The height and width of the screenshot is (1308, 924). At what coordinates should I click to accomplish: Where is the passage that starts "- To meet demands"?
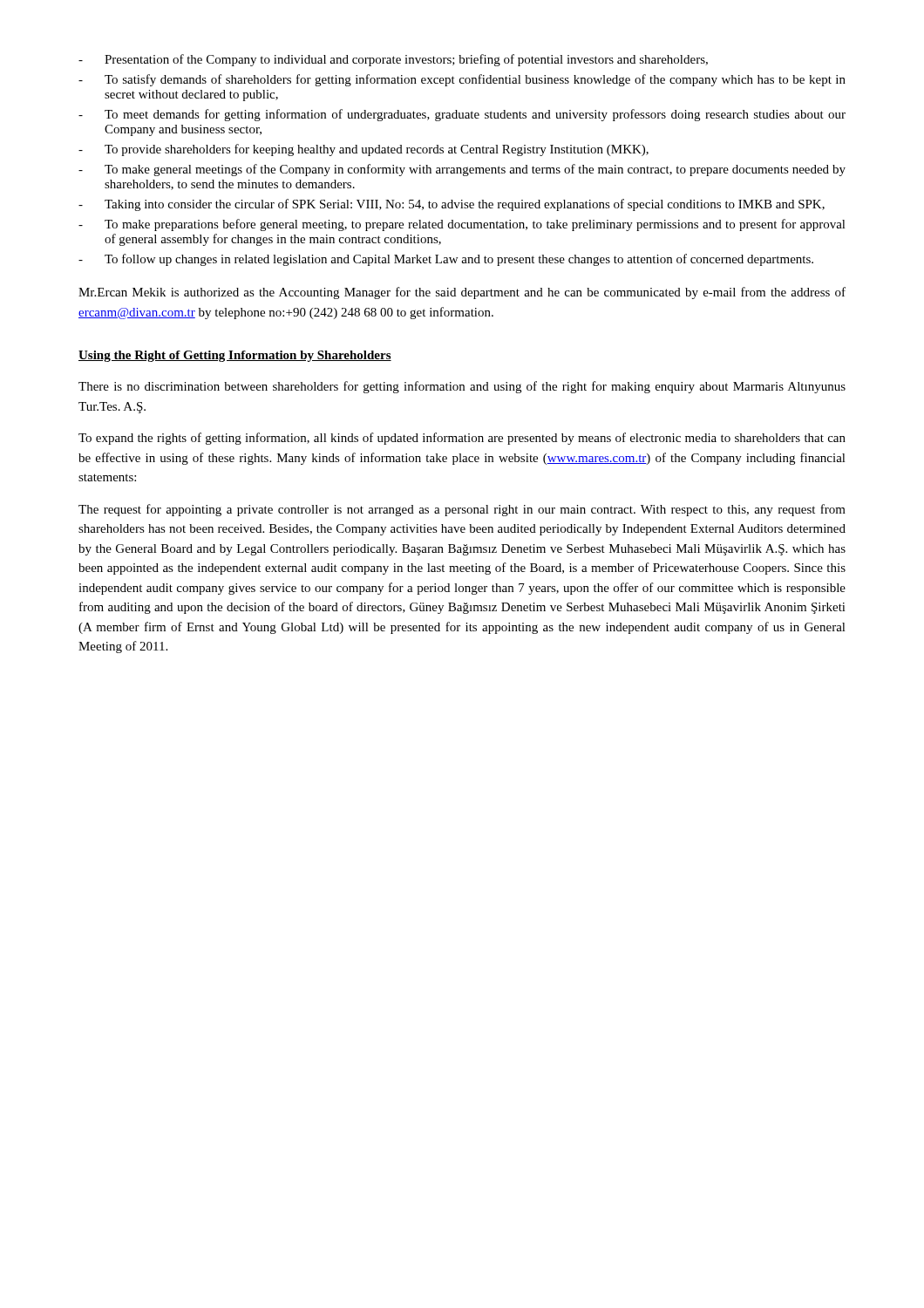(x=462, y=122)
